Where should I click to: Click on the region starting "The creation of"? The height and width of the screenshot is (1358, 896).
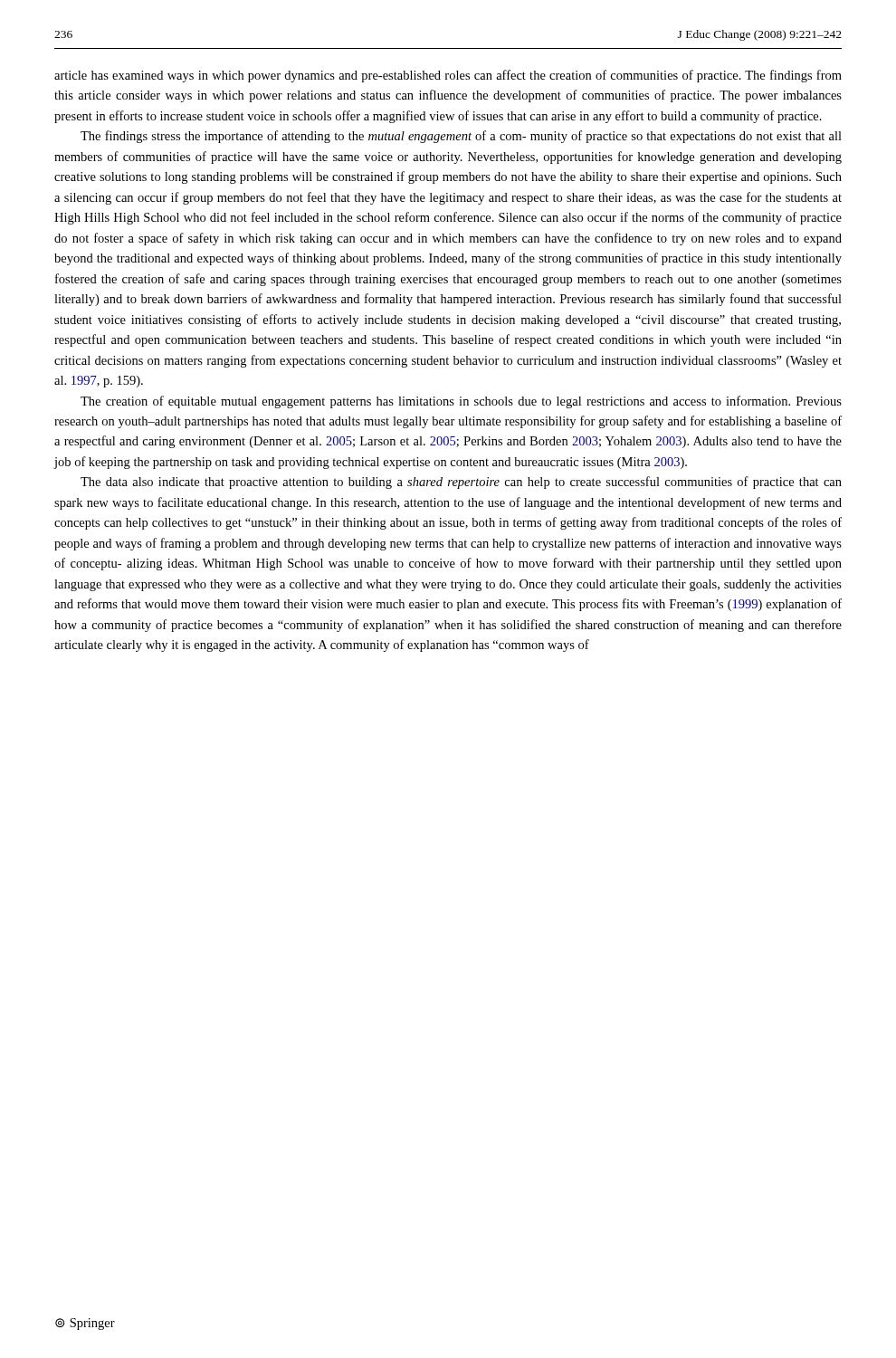448,431
